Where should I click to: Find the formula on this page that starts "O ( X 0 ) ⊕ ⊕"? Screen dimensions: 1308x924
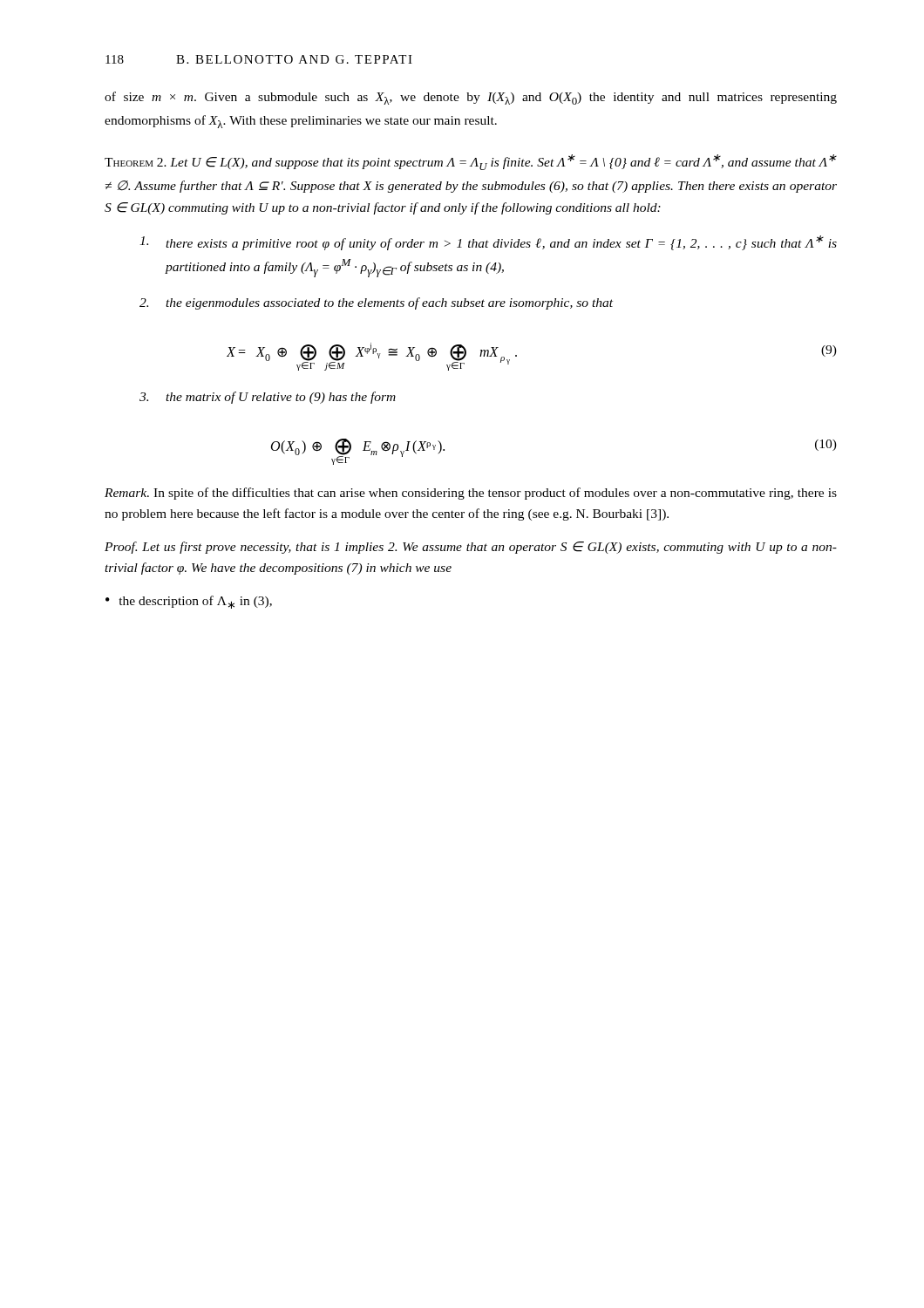pyautogui.click(x=370, y=450)
